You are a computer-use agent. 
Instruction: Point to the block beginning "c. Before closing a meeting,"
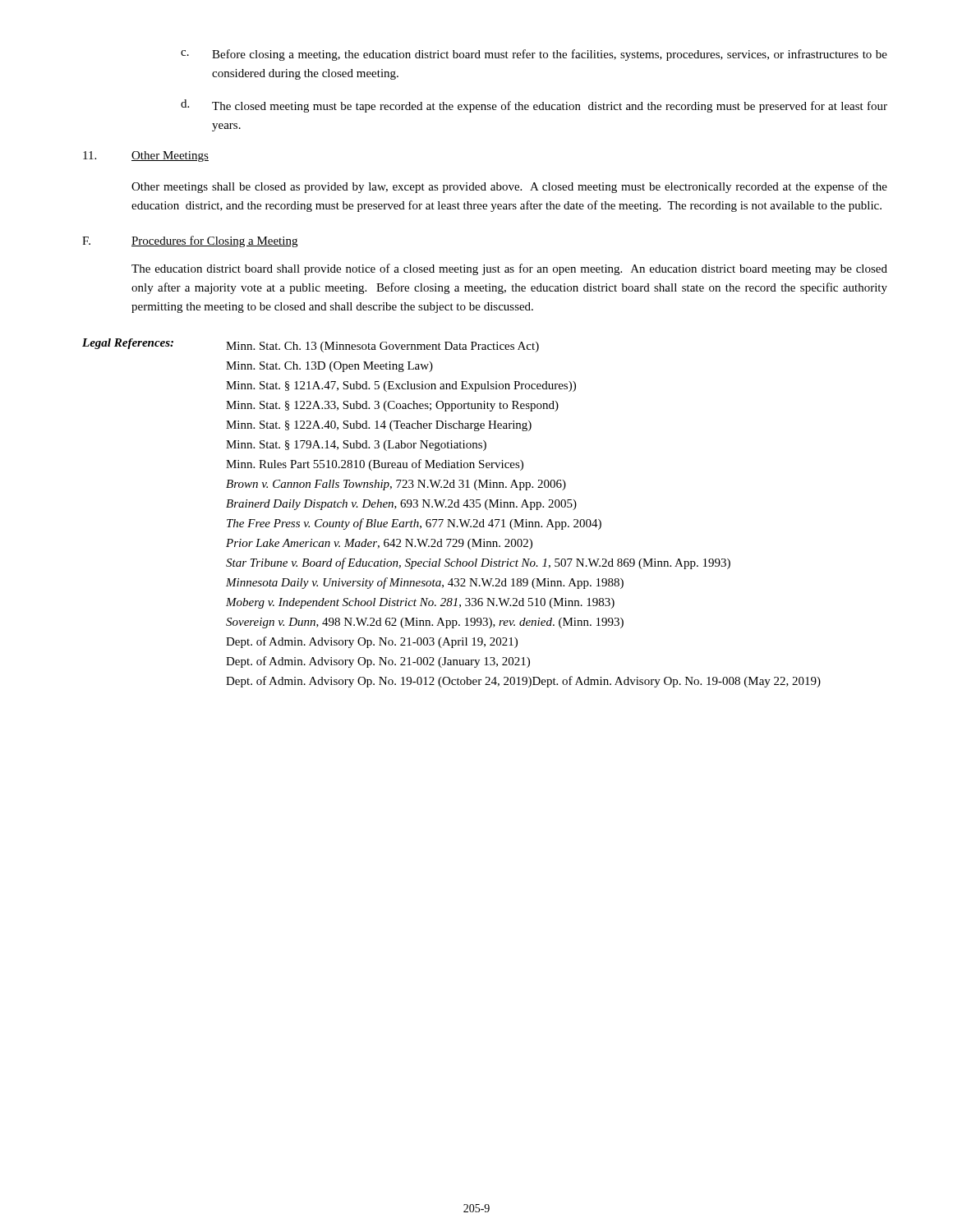click(x=534, y=64)
